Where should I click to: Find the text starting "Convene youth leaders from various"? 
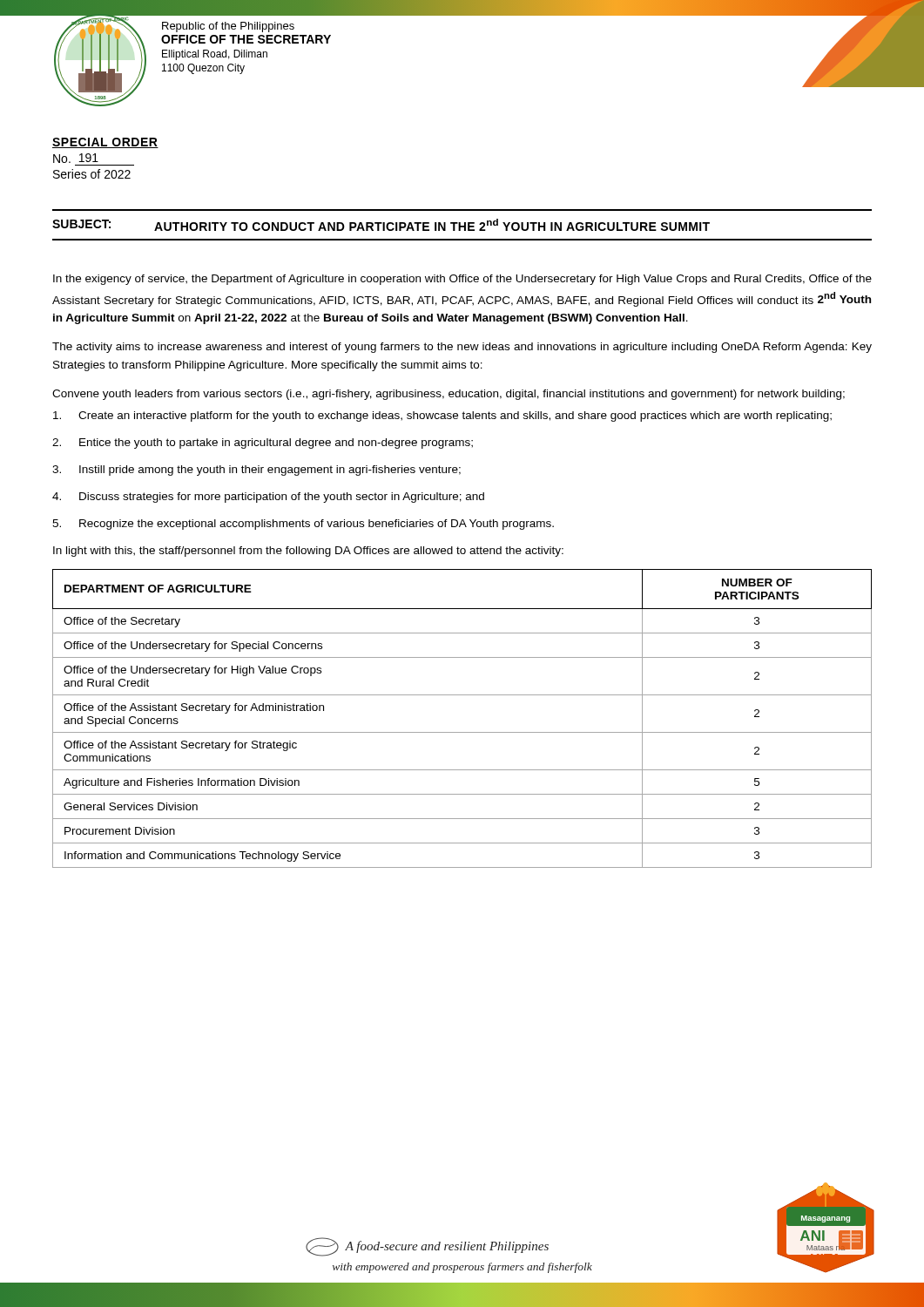449,394
